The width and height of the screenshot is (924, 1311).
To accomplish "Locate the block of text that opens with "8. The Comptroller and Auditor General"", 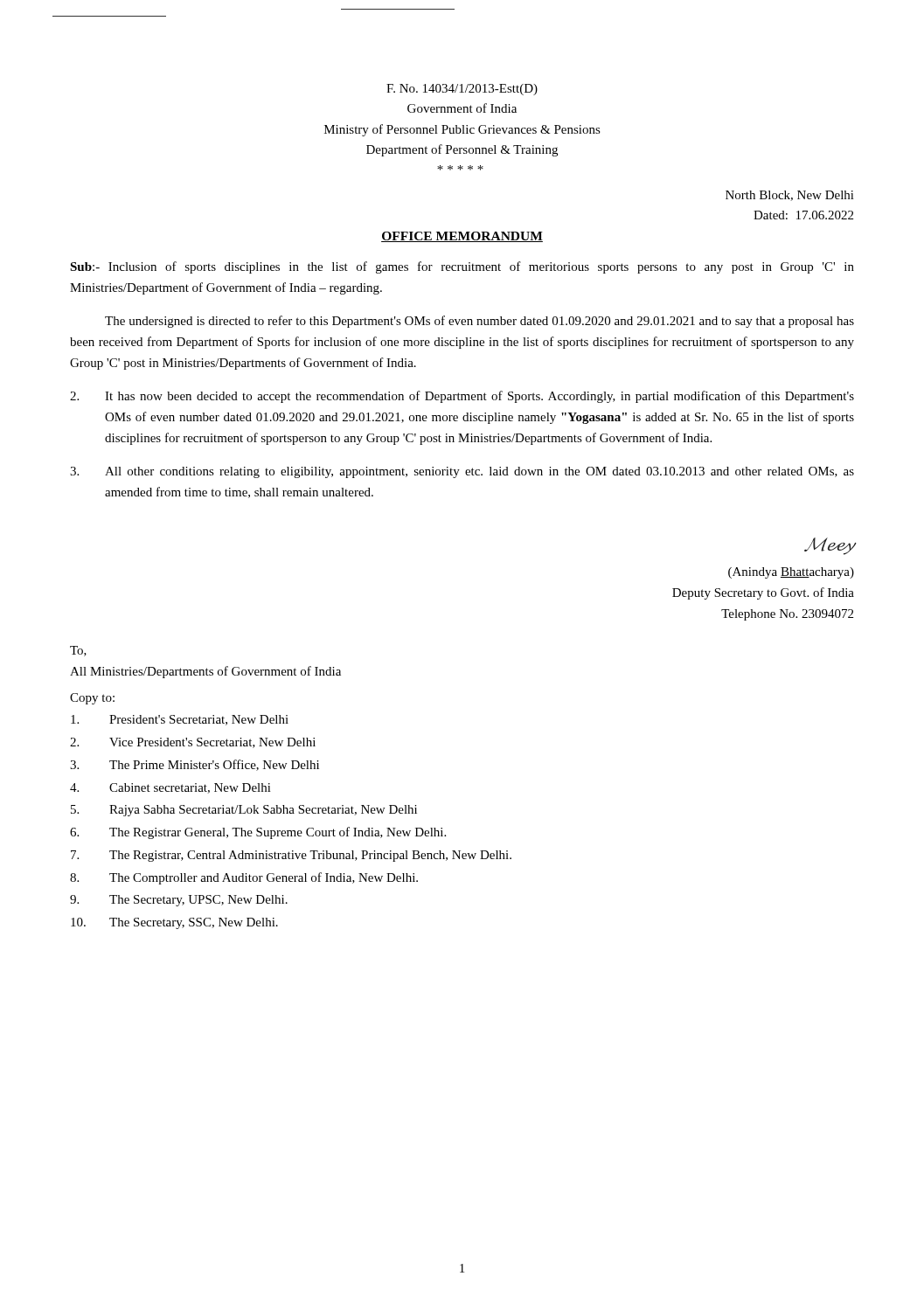I will coord(244,878).
